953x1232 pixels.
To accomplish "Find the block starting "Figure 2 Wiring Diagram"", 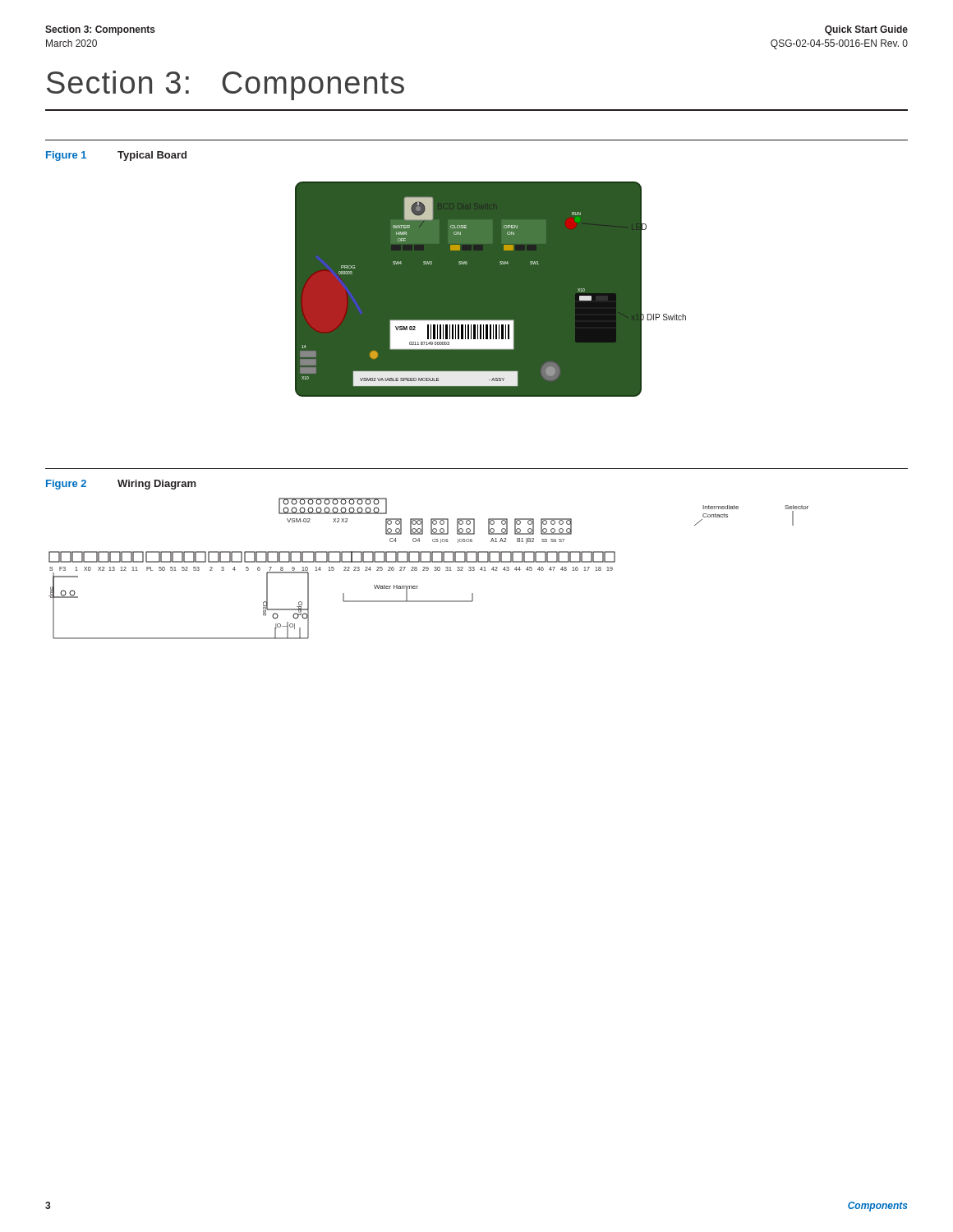I will coord(121,483).
